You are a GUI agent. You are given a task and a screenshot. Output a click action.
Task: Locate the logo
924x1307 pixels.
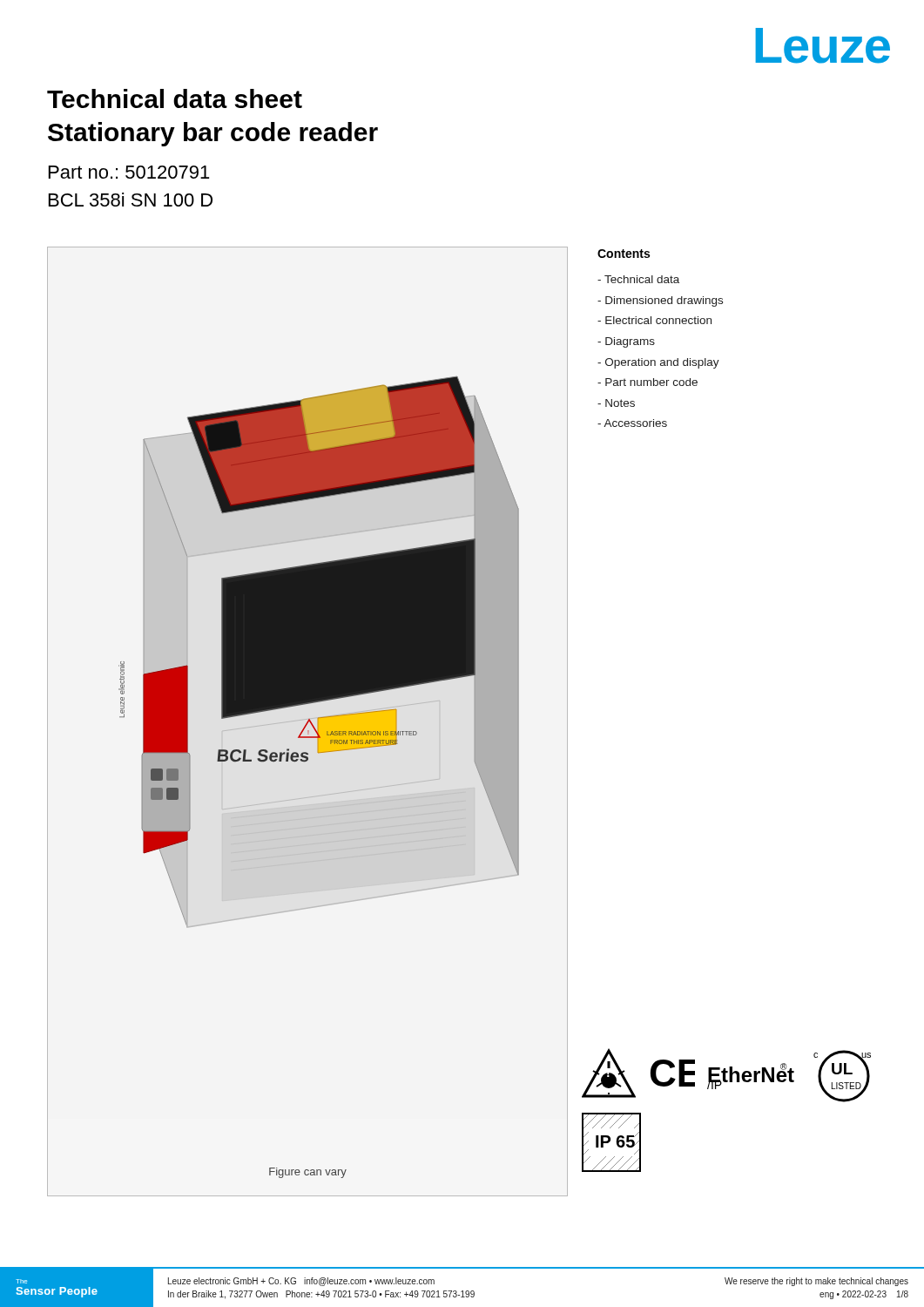(739, 1109)
